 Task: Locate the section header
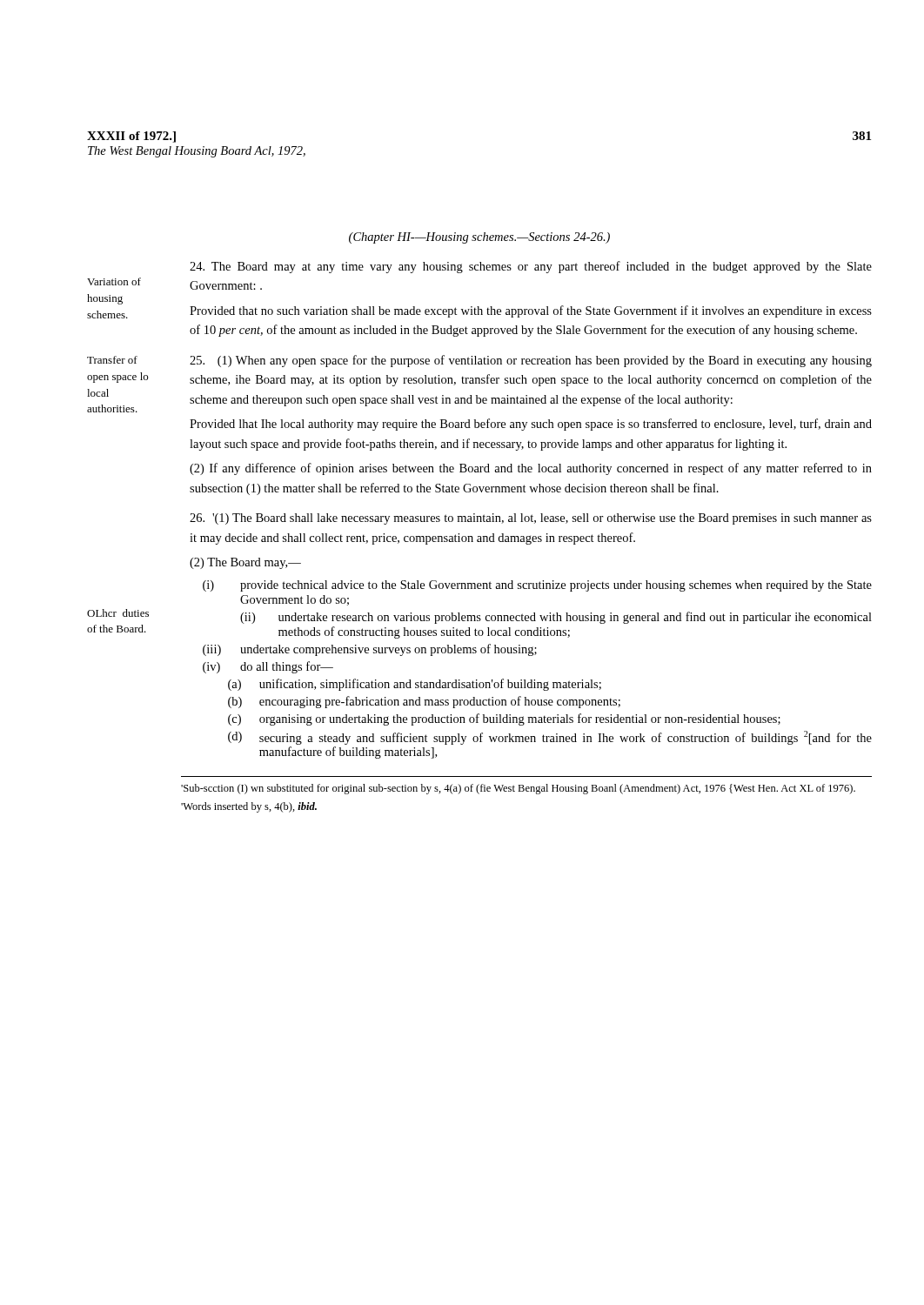[479, 237]
